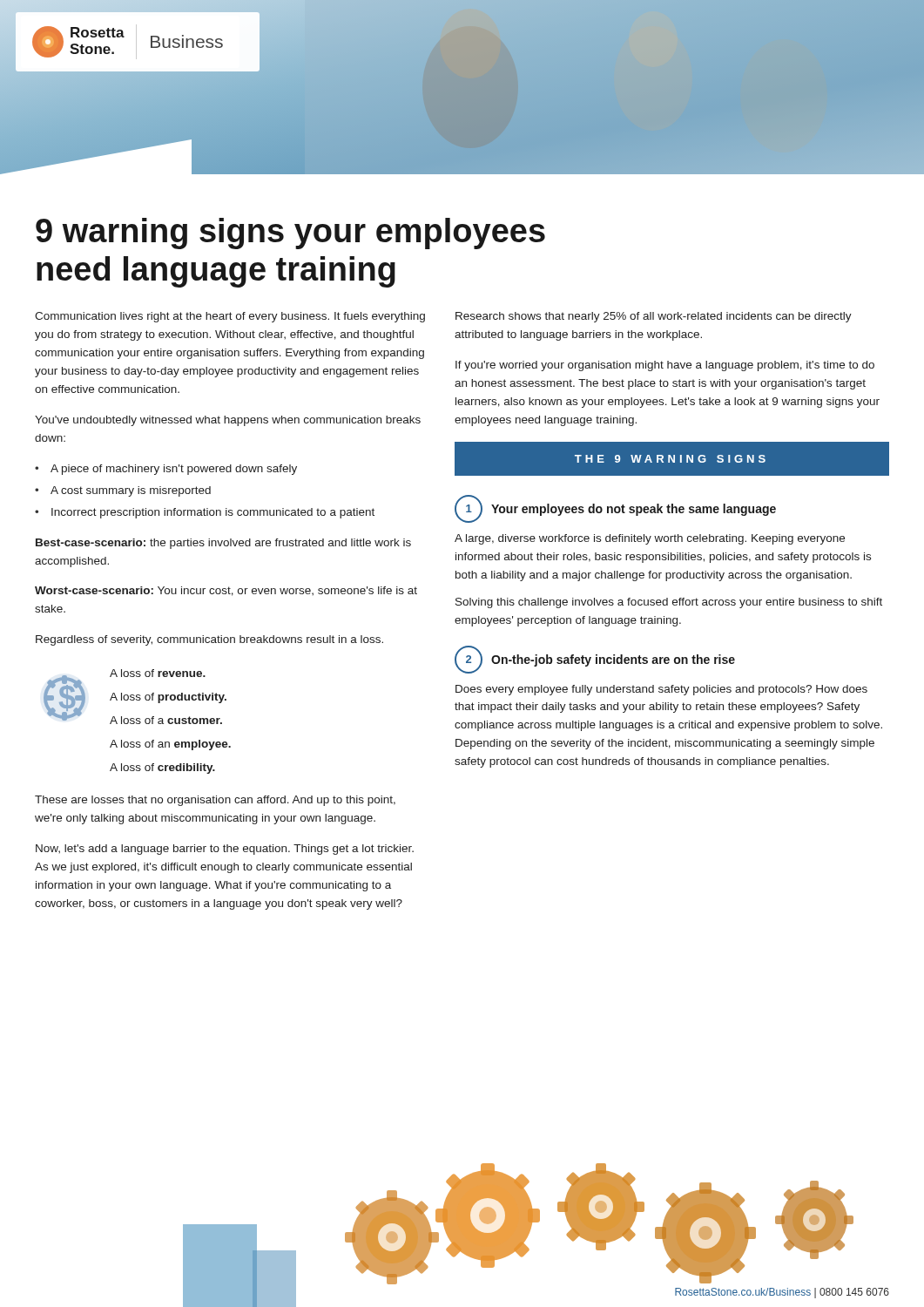The image size is (924, 1307).
Task: Click on the block starting "Best-case-scenario: the parties involved are frustrated and"
Action: click(x=223, y=551)
